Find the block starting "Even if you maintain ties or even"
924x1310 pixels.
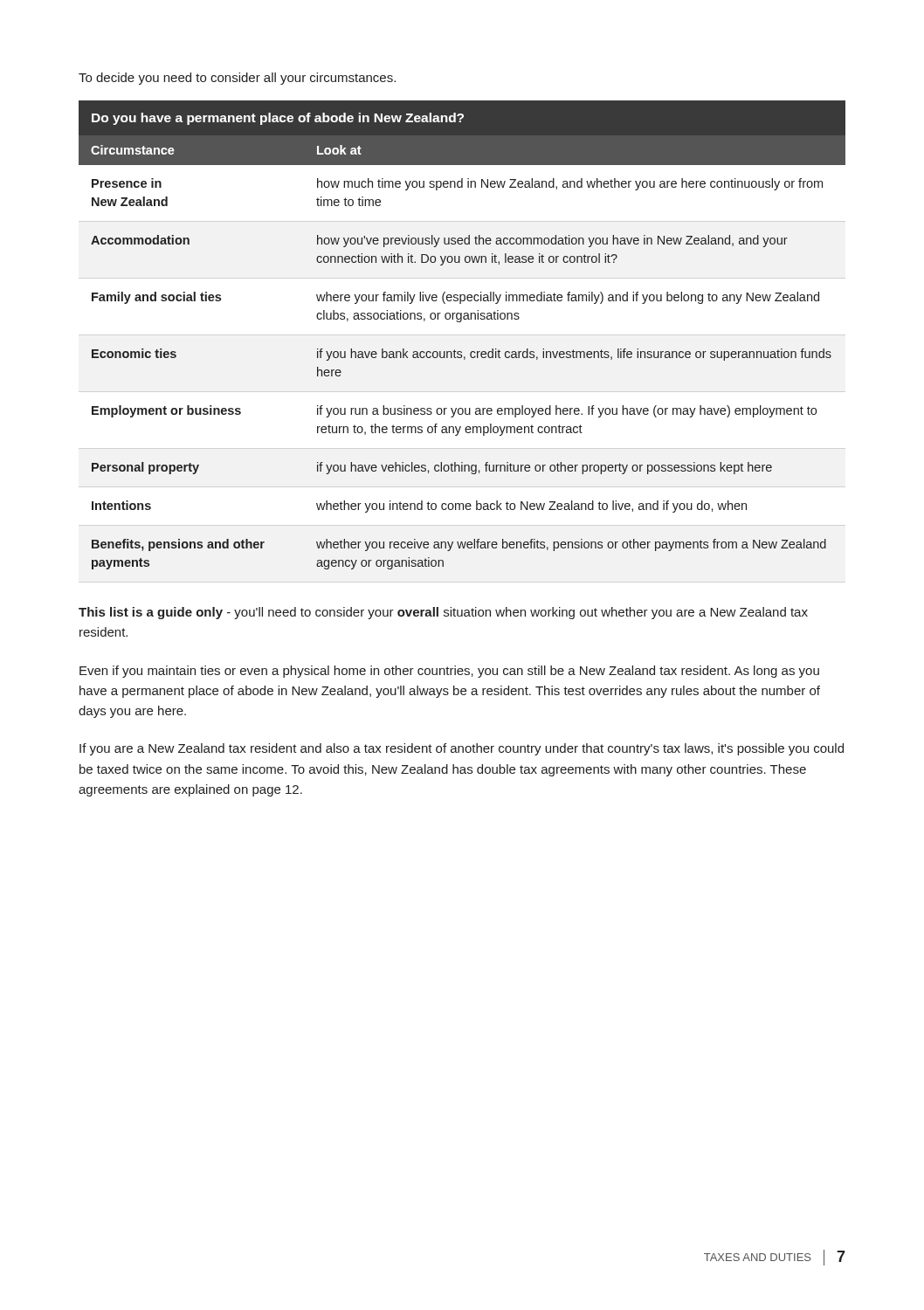[449, 690]
